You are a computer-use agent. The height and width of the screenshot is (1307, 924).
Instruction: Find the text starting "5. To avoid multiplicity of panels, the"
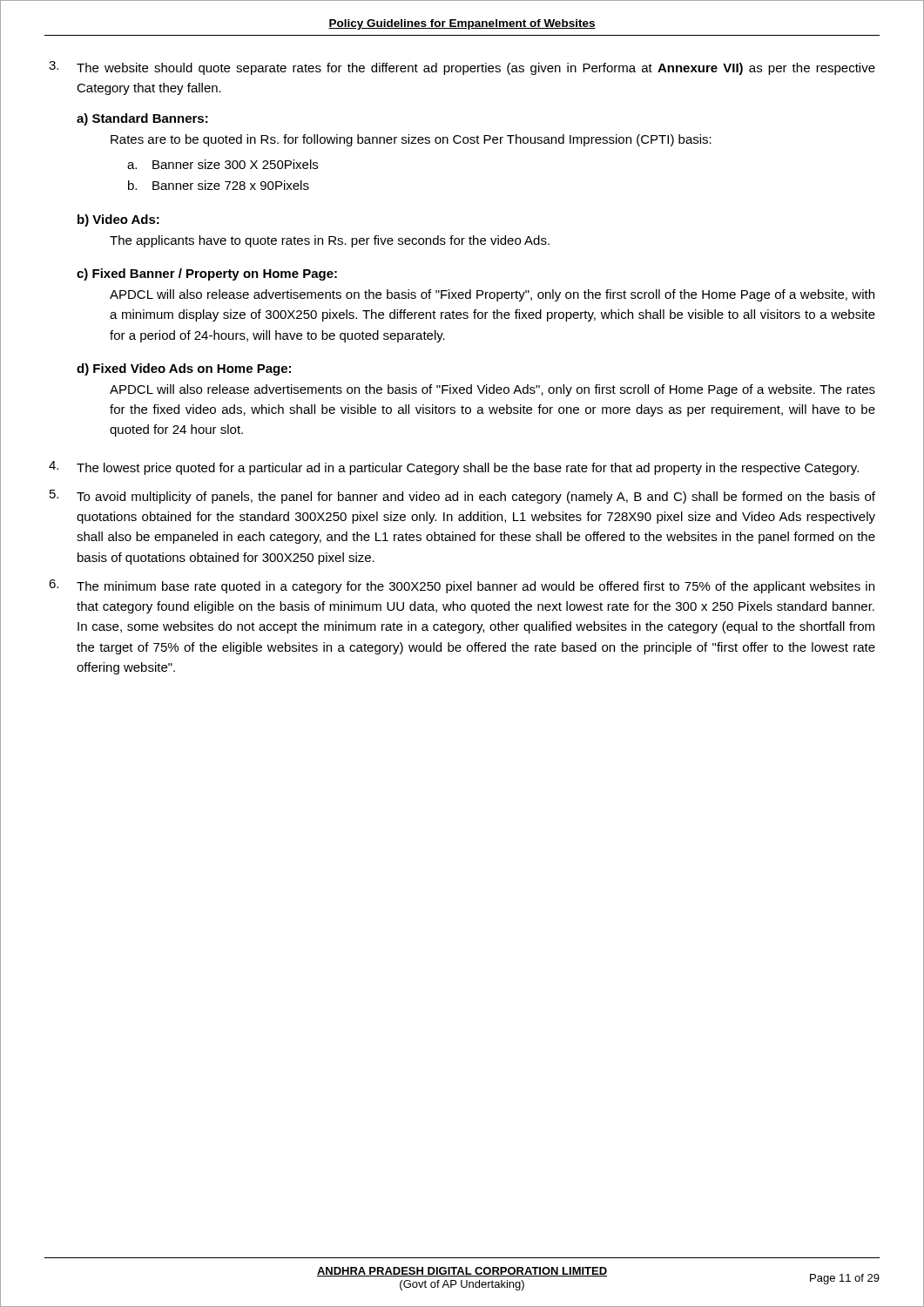pos(462,526)
